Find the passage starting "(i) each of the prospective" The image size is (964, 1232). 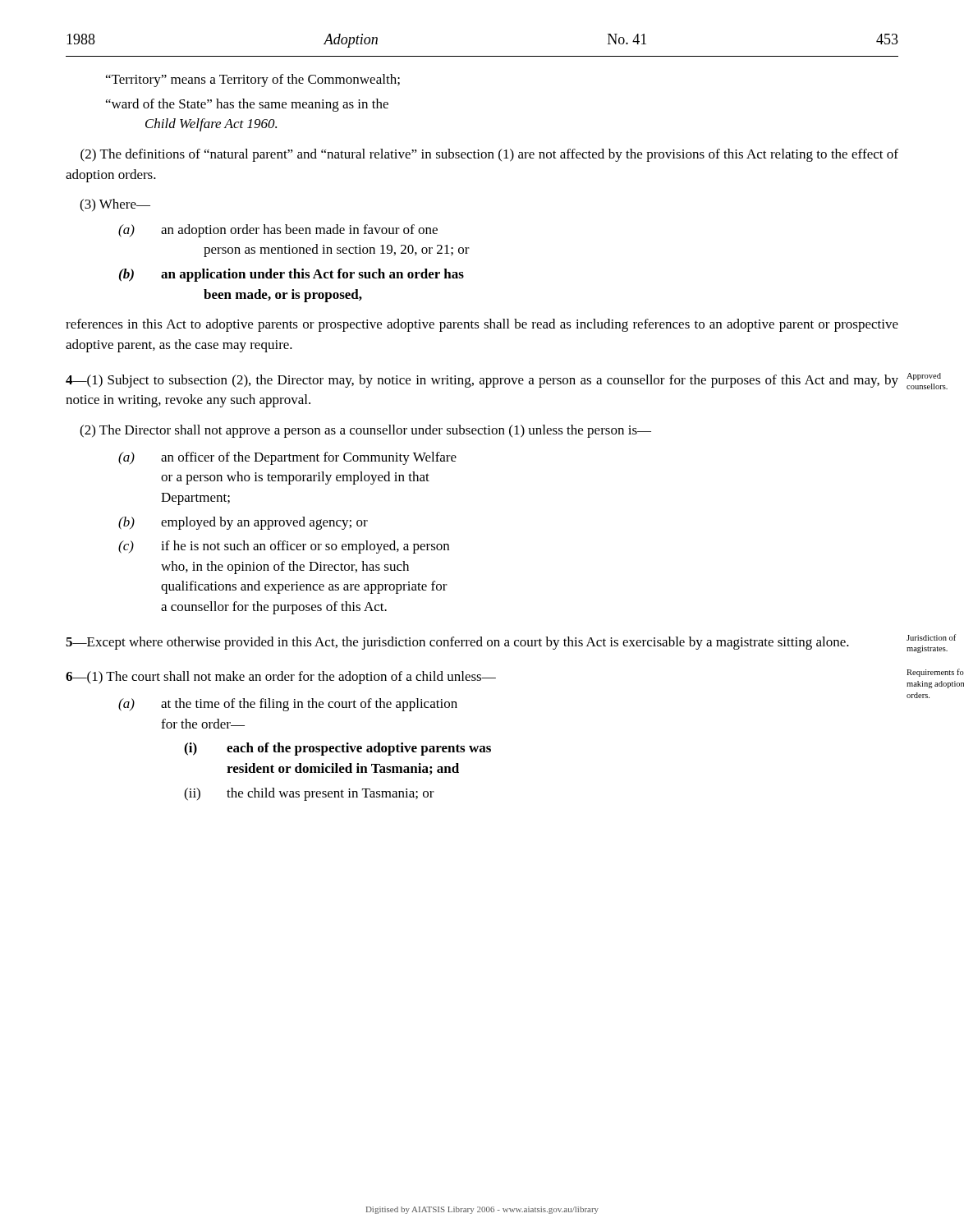tap(337, 749)
